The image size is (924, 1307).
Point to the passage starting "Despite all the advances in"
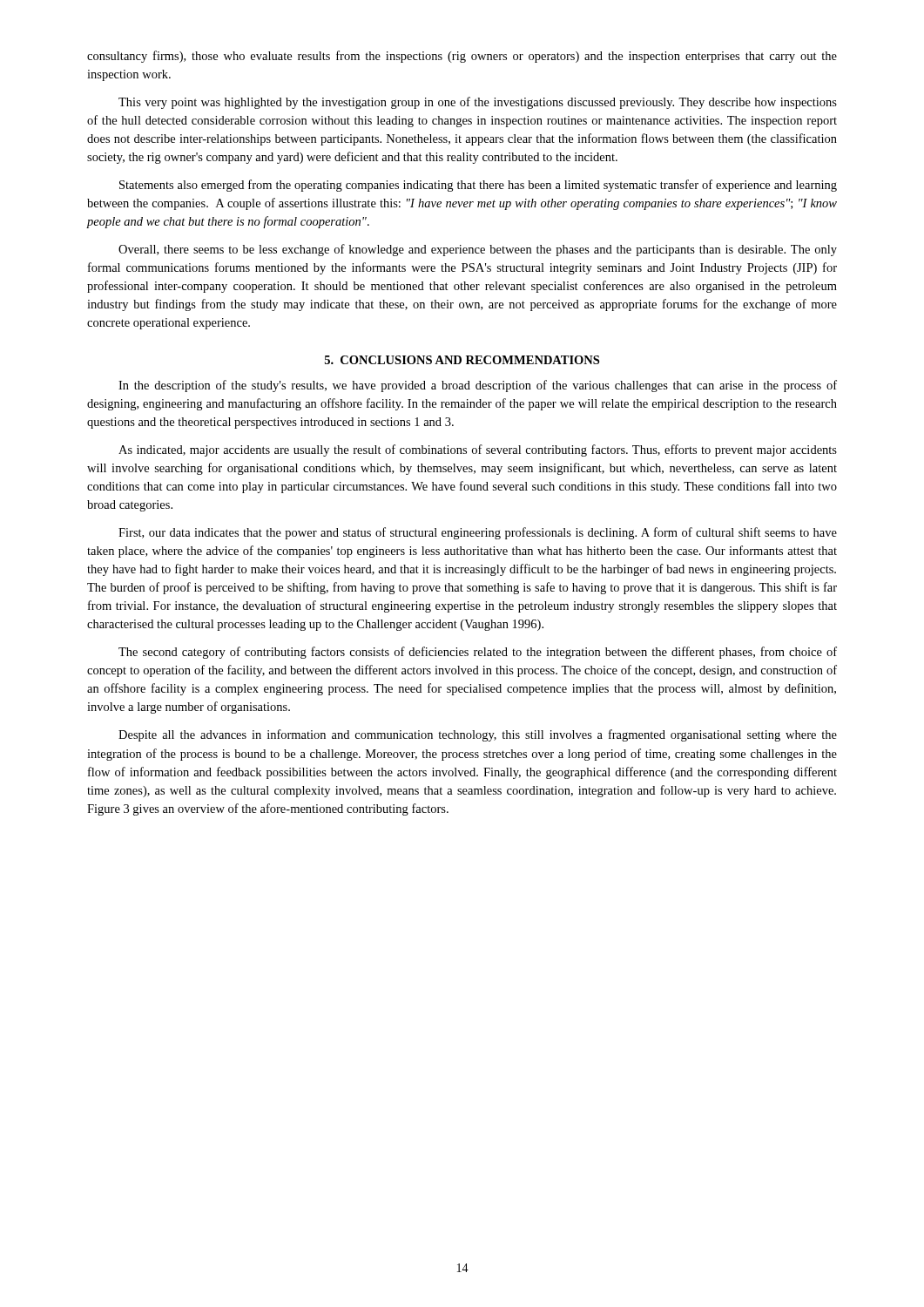coord(462,772)
